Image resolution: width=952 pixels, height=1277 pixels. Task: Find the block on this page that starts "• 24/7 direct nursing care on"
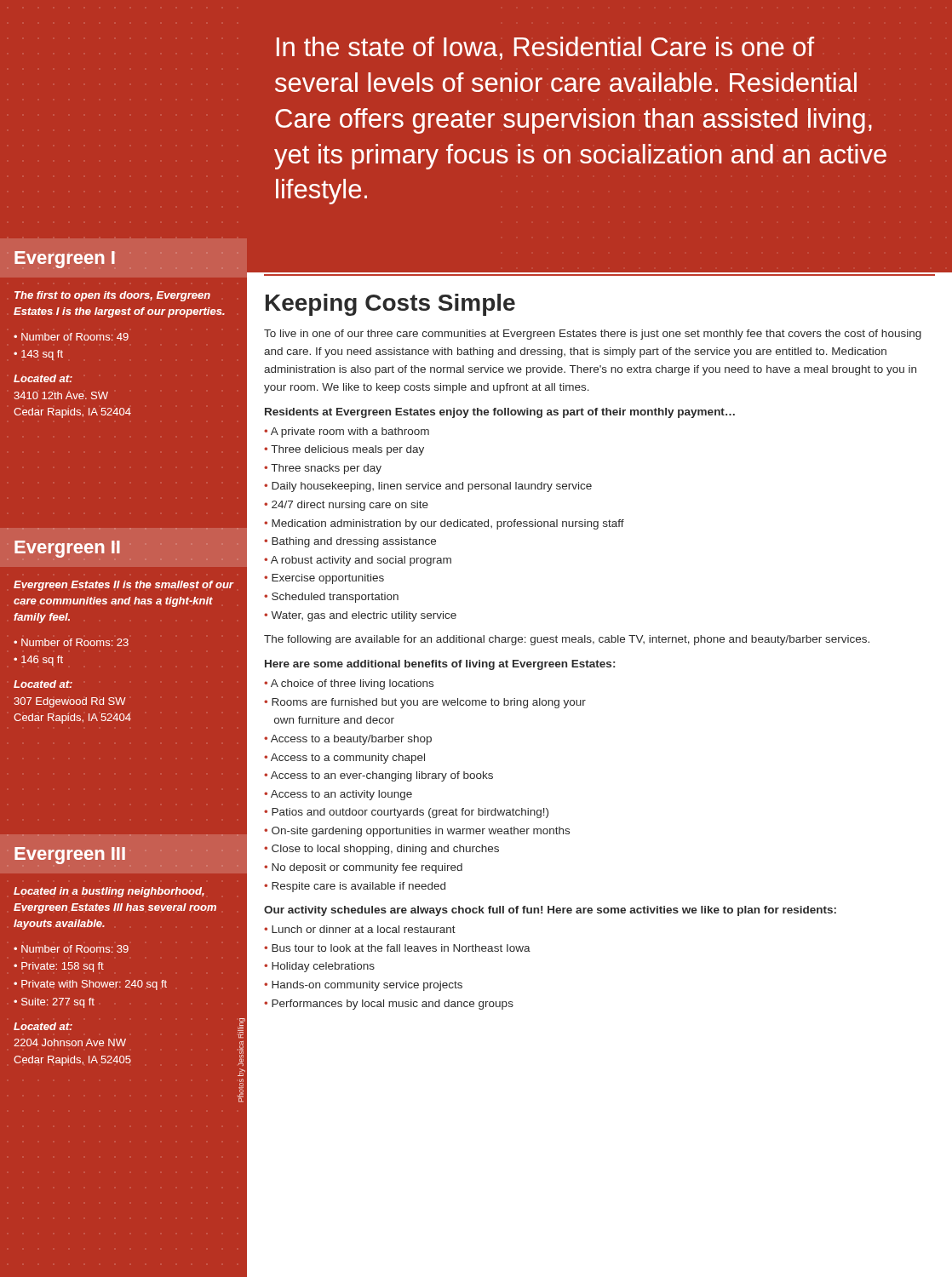pyautogui.click(x=346, y=504)
